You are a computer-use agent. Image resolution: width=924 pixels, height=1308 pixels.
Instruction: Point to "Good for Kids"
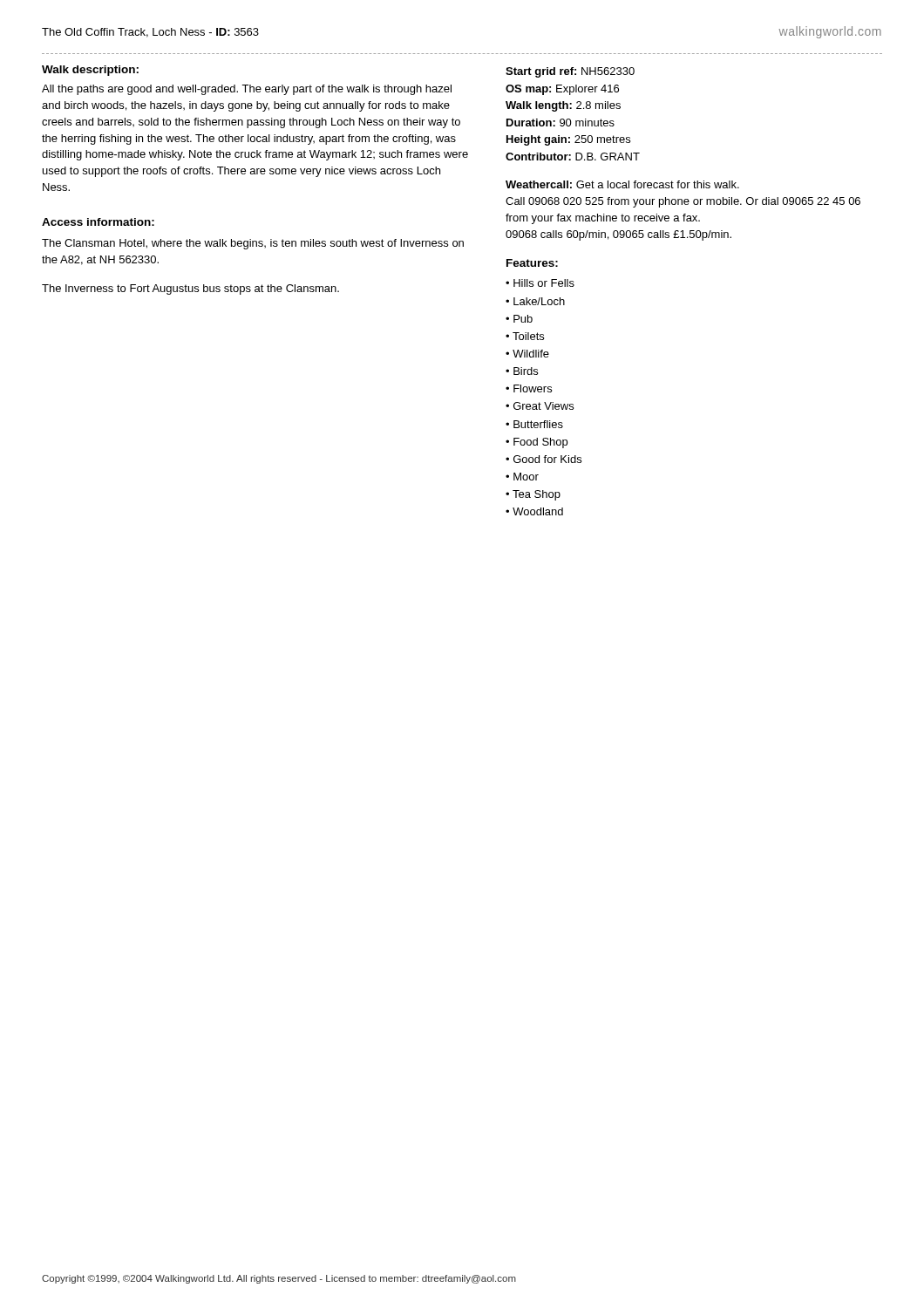547,459
